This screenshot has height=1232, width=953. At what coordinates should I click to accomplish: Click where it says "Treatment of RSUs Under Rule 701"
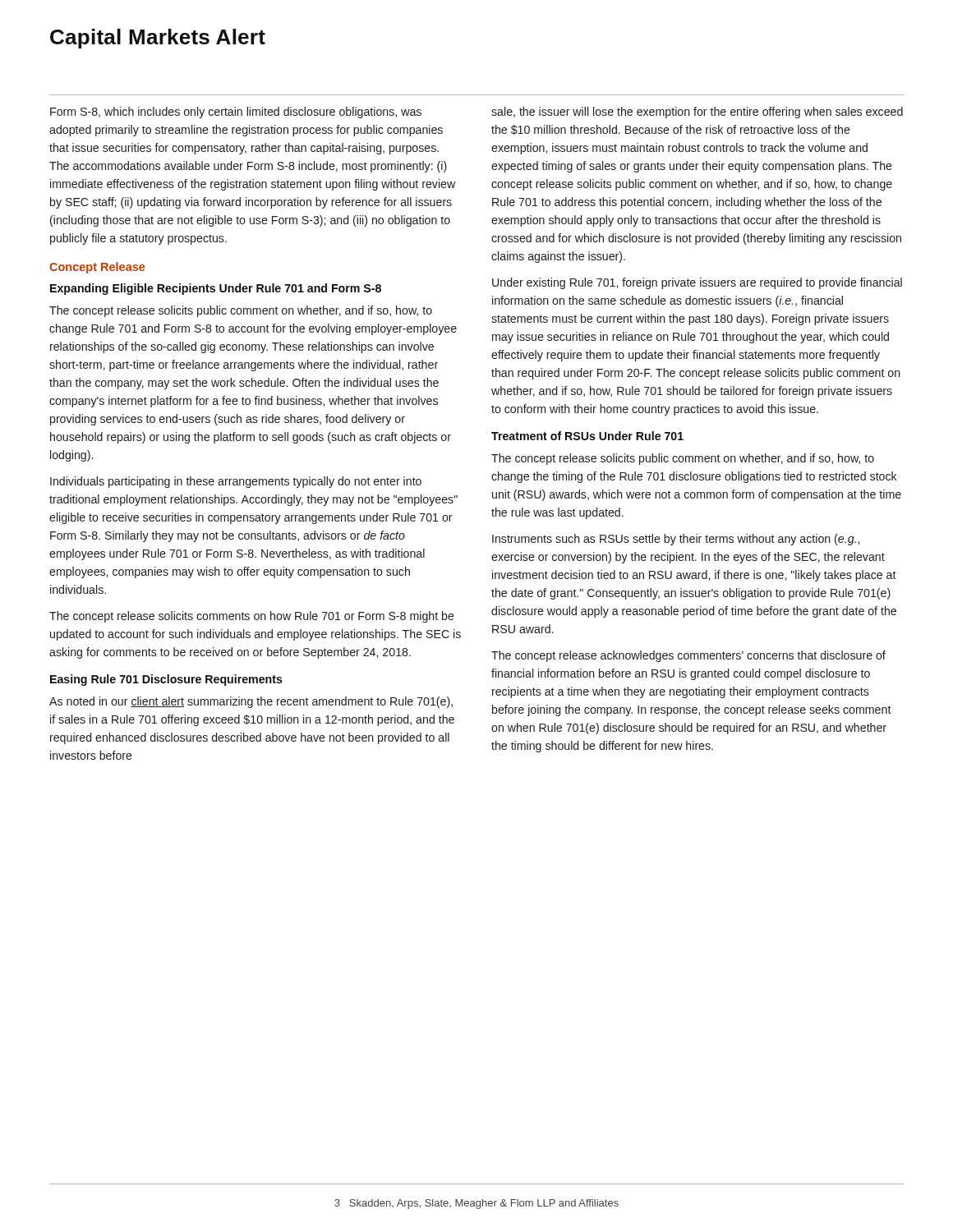tap(587, 436)
